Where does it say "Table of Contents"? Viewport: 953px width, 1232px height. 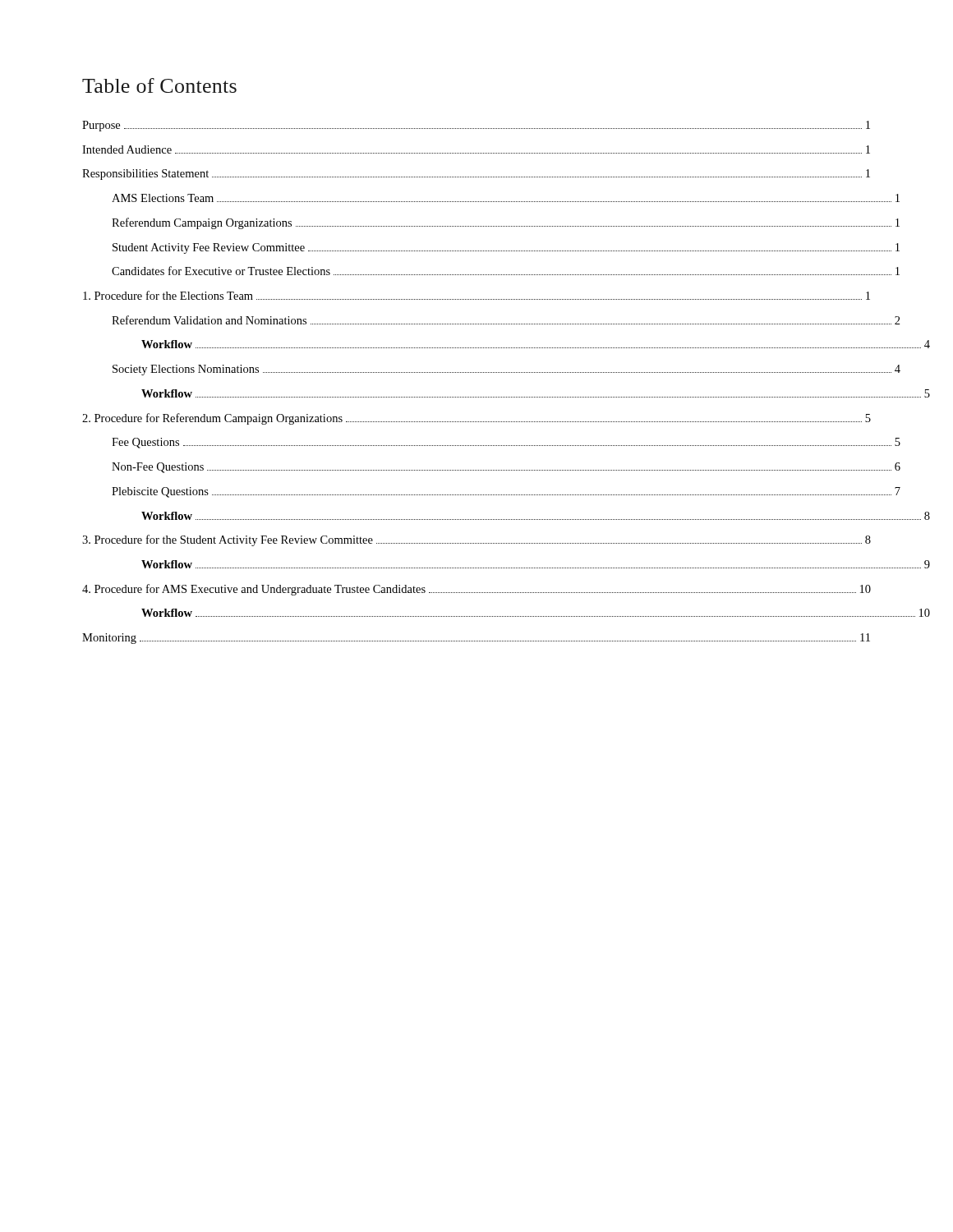tap(160, 86)
